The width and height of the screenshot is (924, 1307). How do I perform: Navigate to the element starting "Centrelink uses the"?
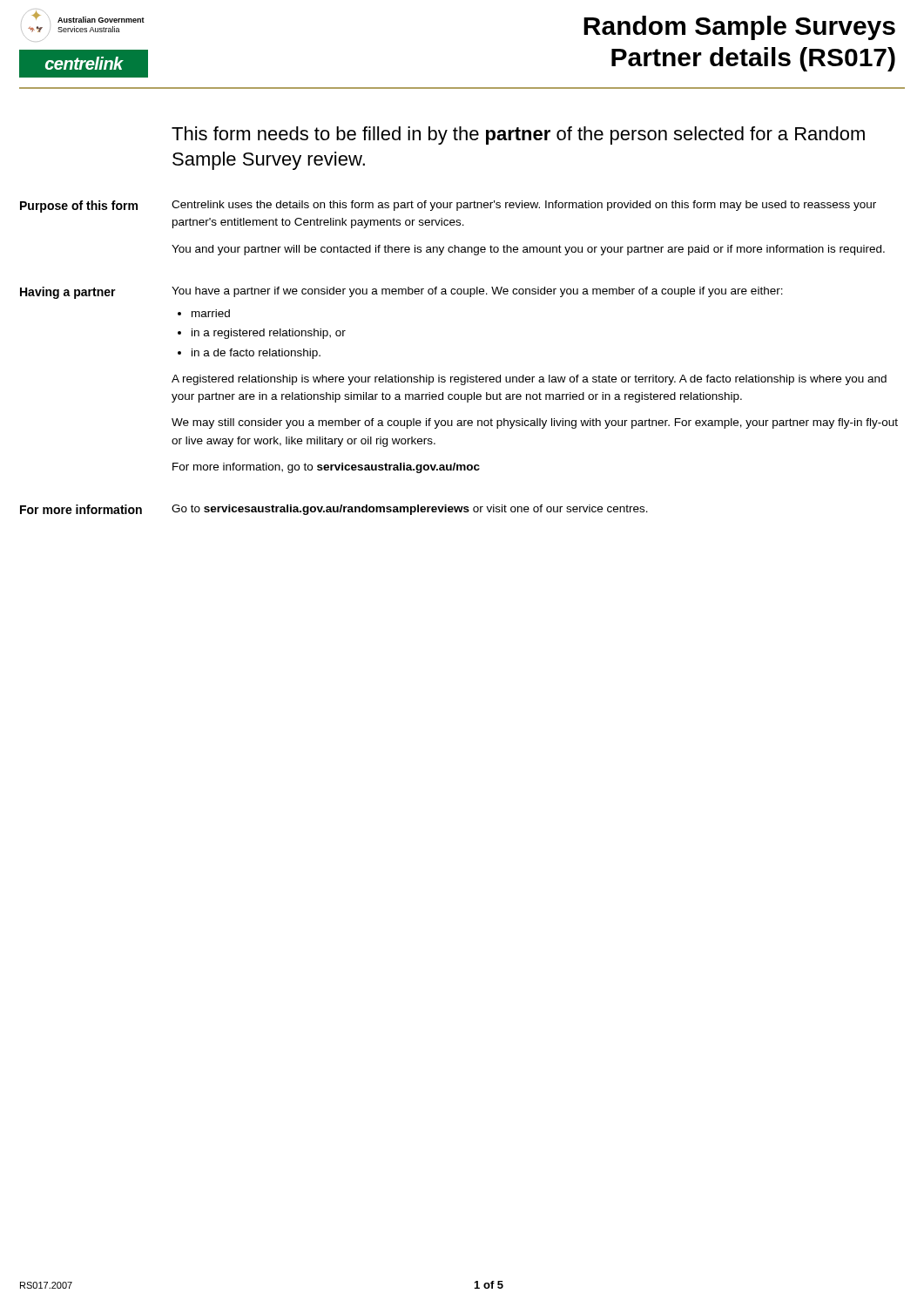point(524,206)
